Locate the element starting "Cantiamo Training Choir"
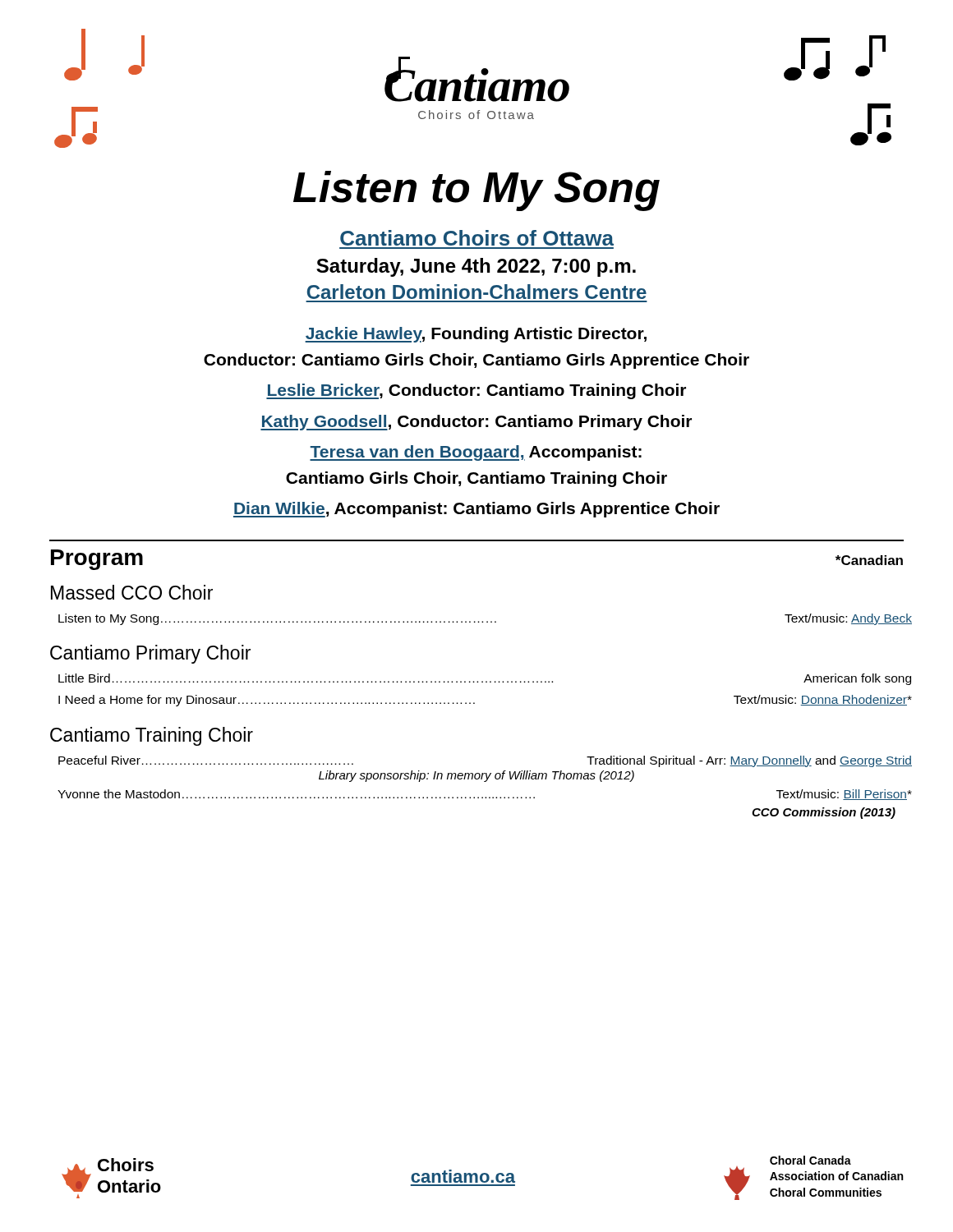This screenshot has height=1232, width=953. point(152,736)
